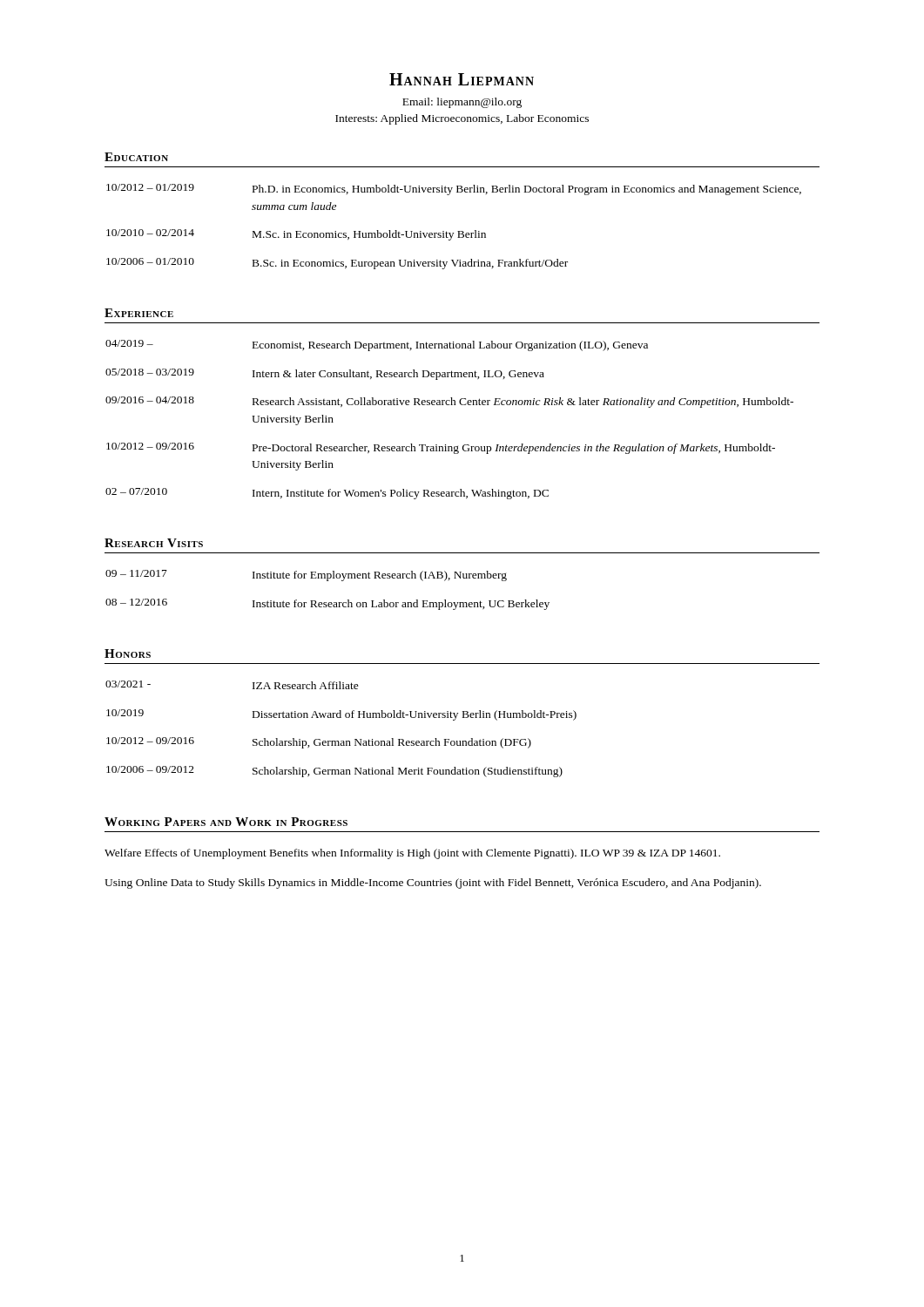The height and width of the screenshot is (1307, 924).
Task: Point to the section header beginning "Working Papers and"
Action: point(226,821)
